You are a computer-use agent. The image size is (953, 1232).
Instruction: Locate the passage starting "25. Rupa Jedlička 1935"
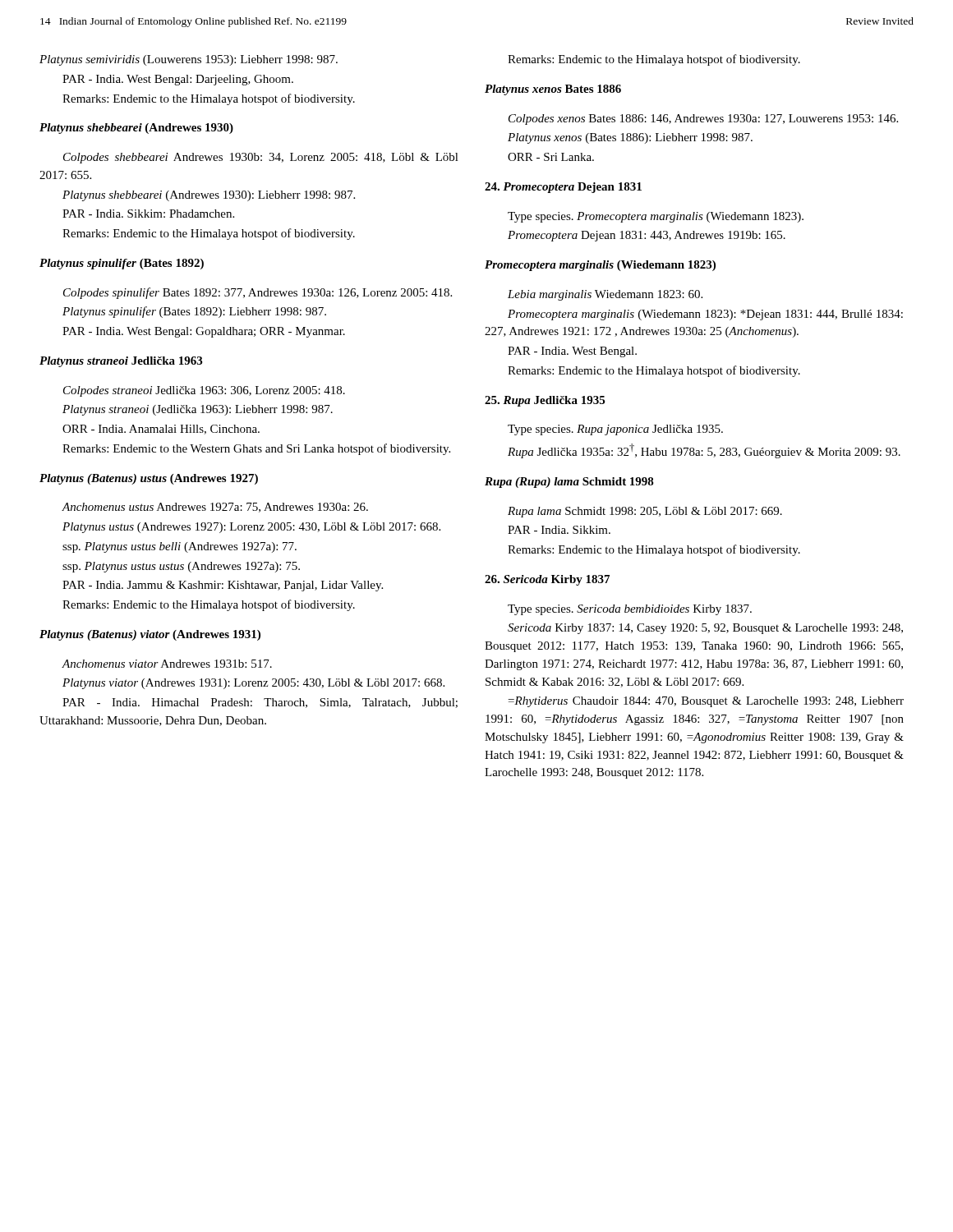click(545, 401)
